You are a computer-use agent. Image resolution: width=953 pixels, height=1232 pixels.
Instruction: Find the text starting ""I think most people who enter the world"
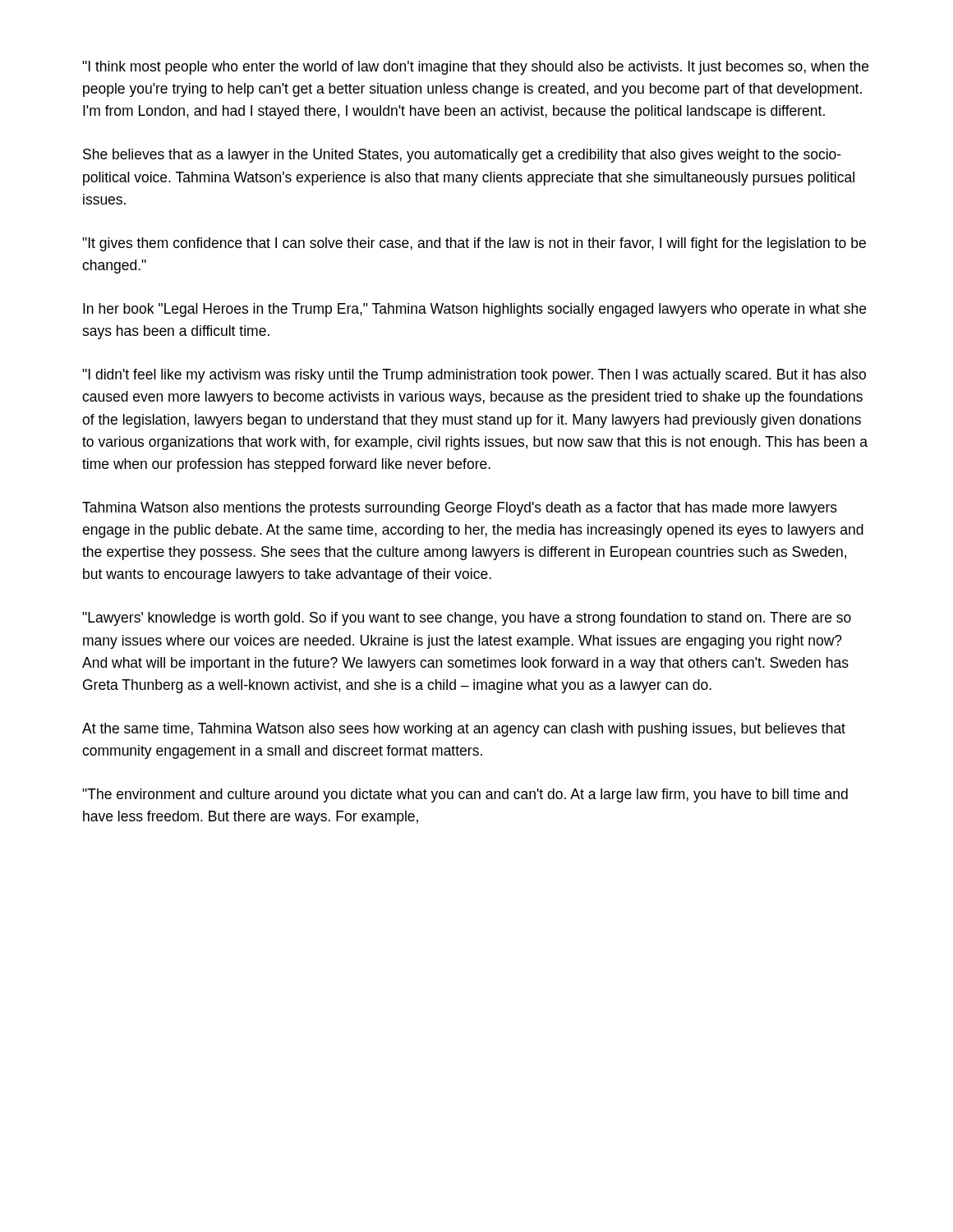click(x=476, y=89)
